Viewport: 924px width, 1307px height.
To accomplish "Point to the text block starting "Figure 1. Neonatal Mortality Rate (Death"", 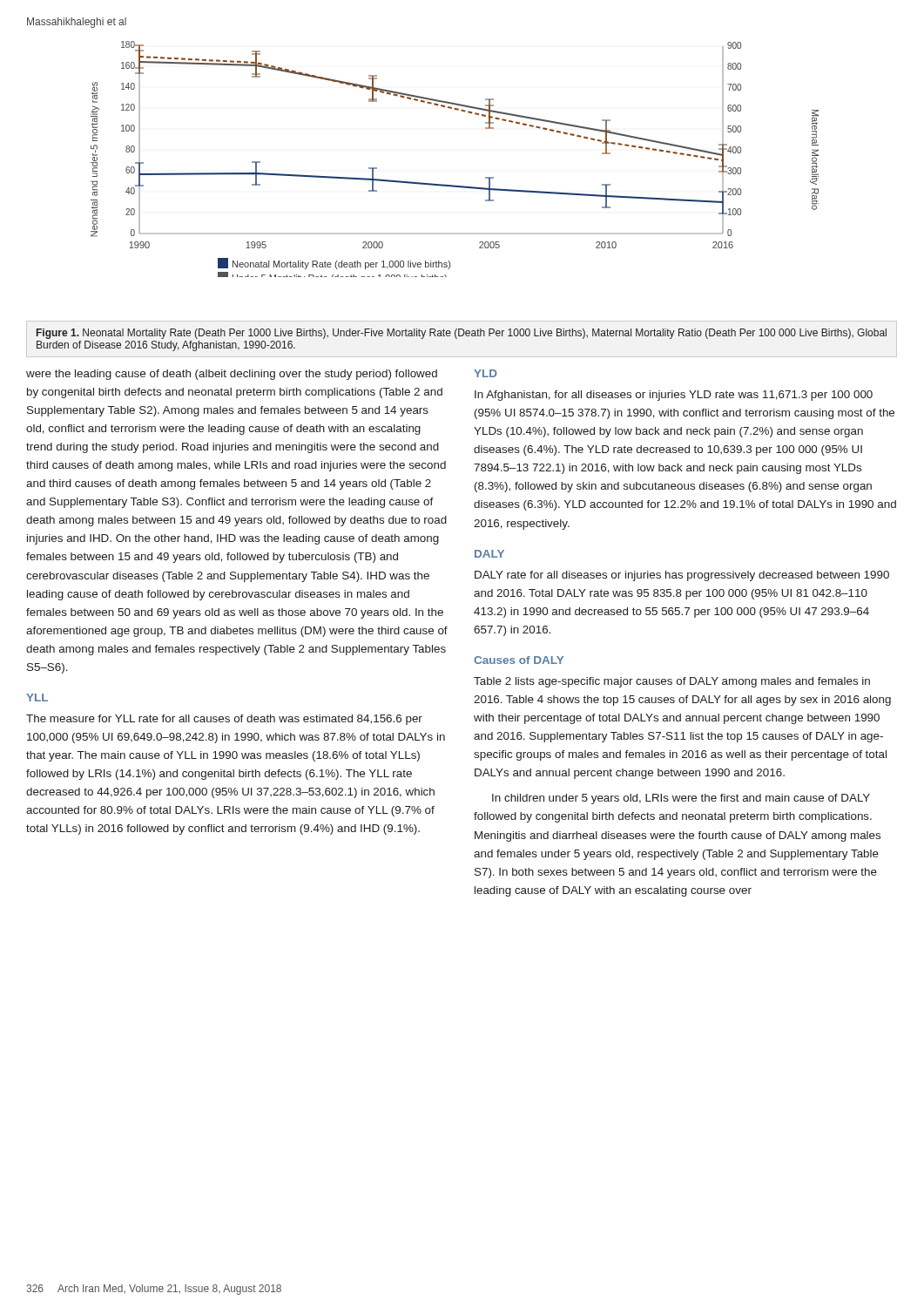I will pyautogui.click(x=461, y=339).
